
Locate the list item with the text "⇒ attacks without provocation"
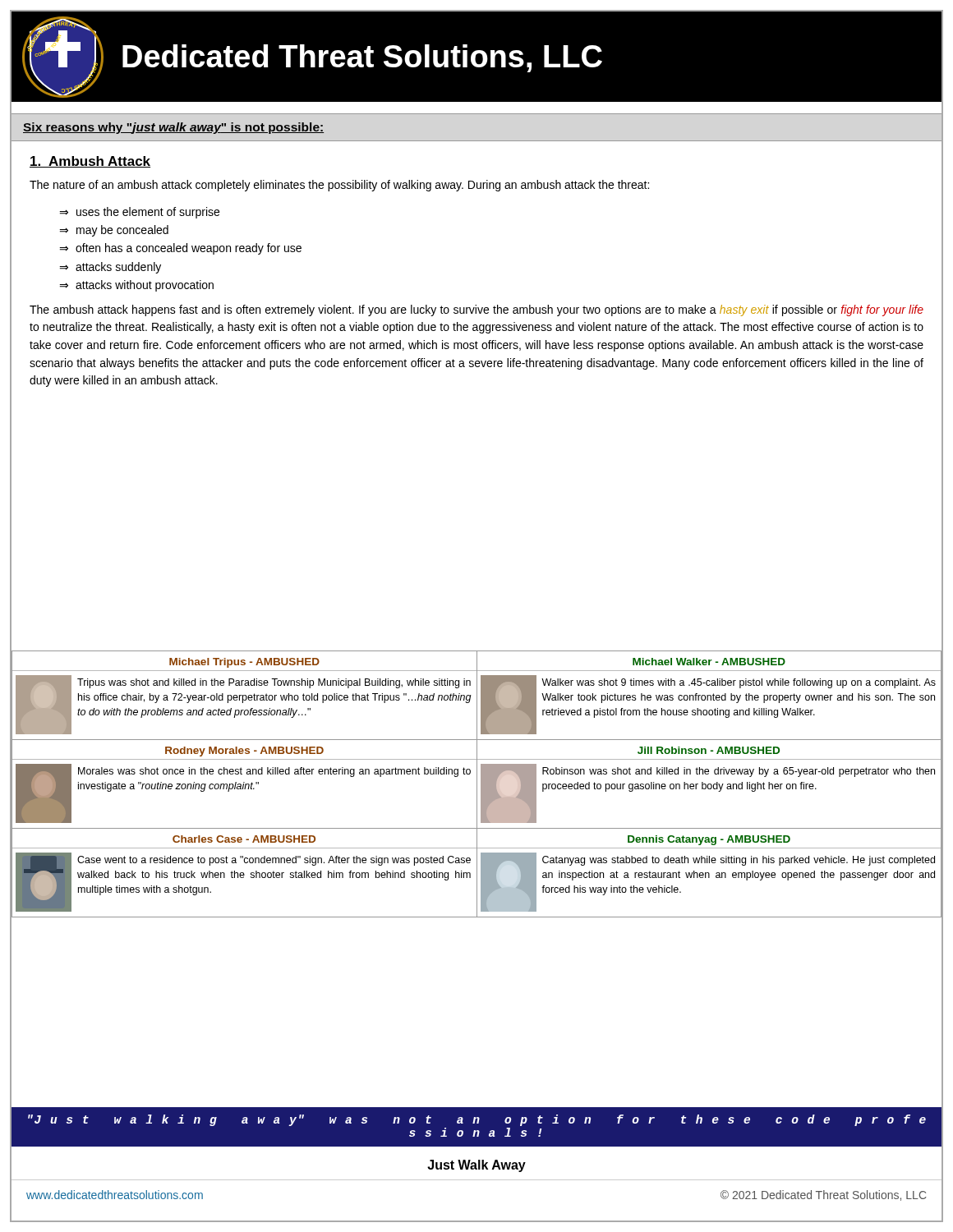137,285
